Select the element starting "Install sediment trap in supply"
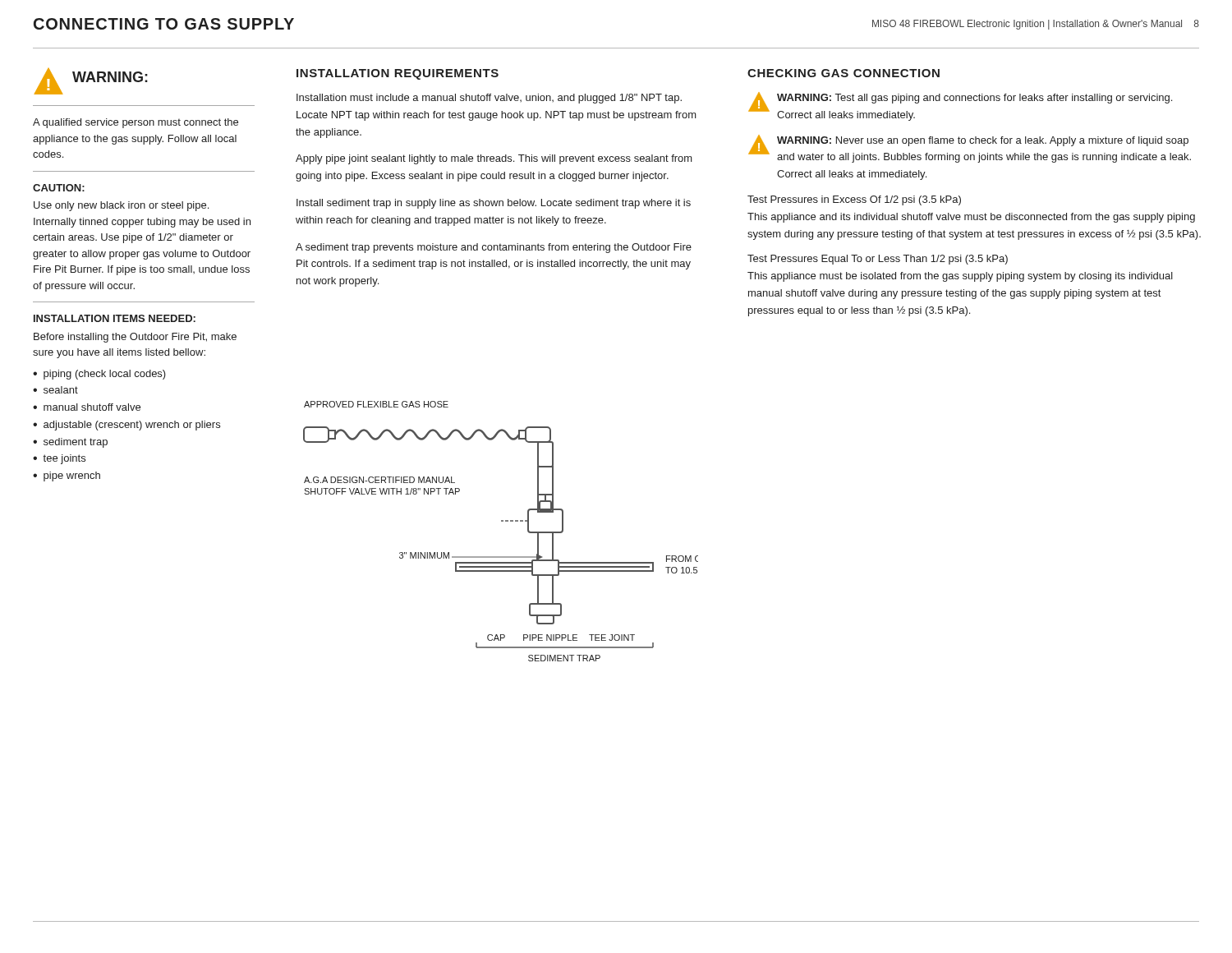 pyautogui.click(x=493, y=211)
